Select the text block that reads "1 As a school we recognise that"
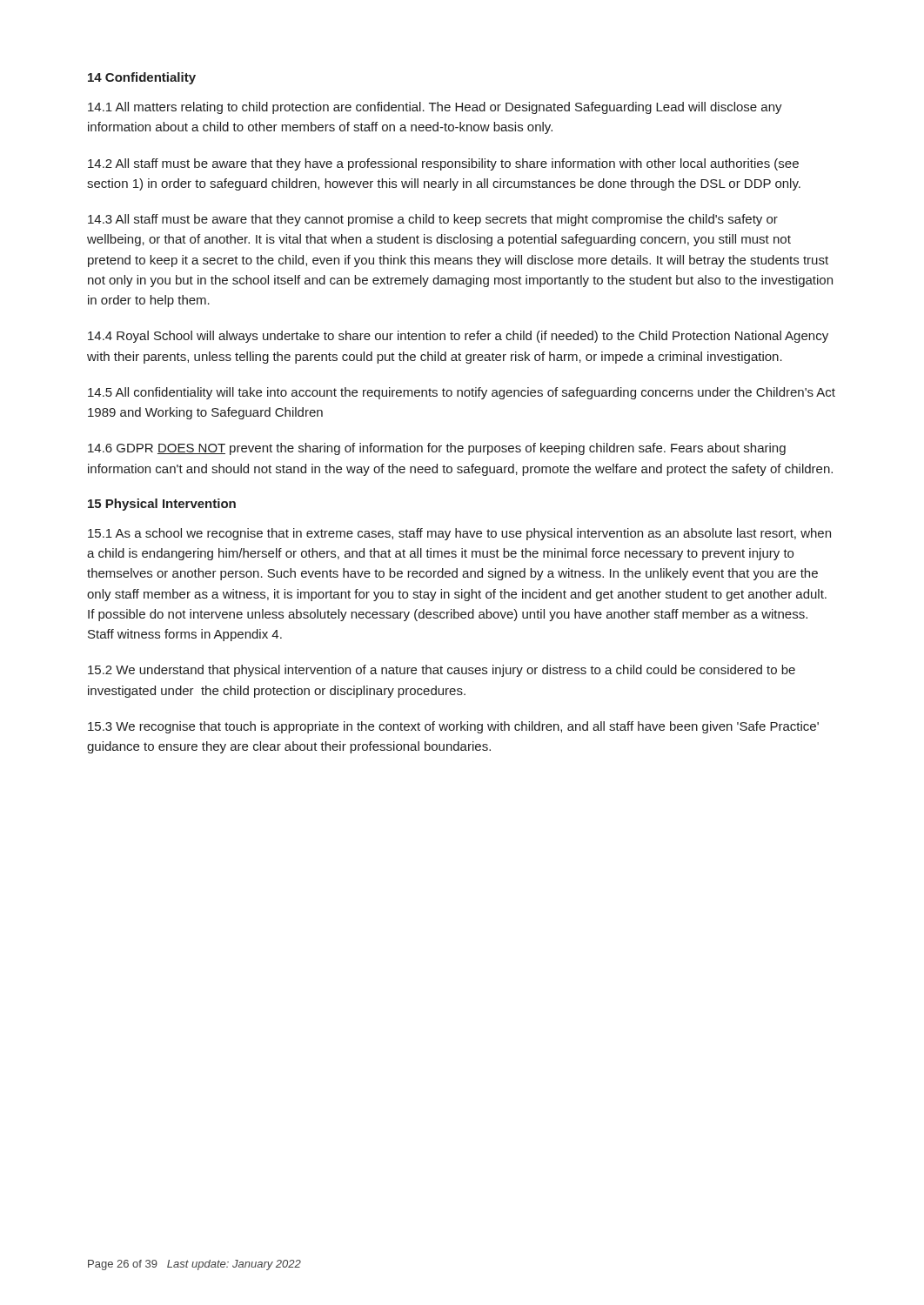 (459, 583)
